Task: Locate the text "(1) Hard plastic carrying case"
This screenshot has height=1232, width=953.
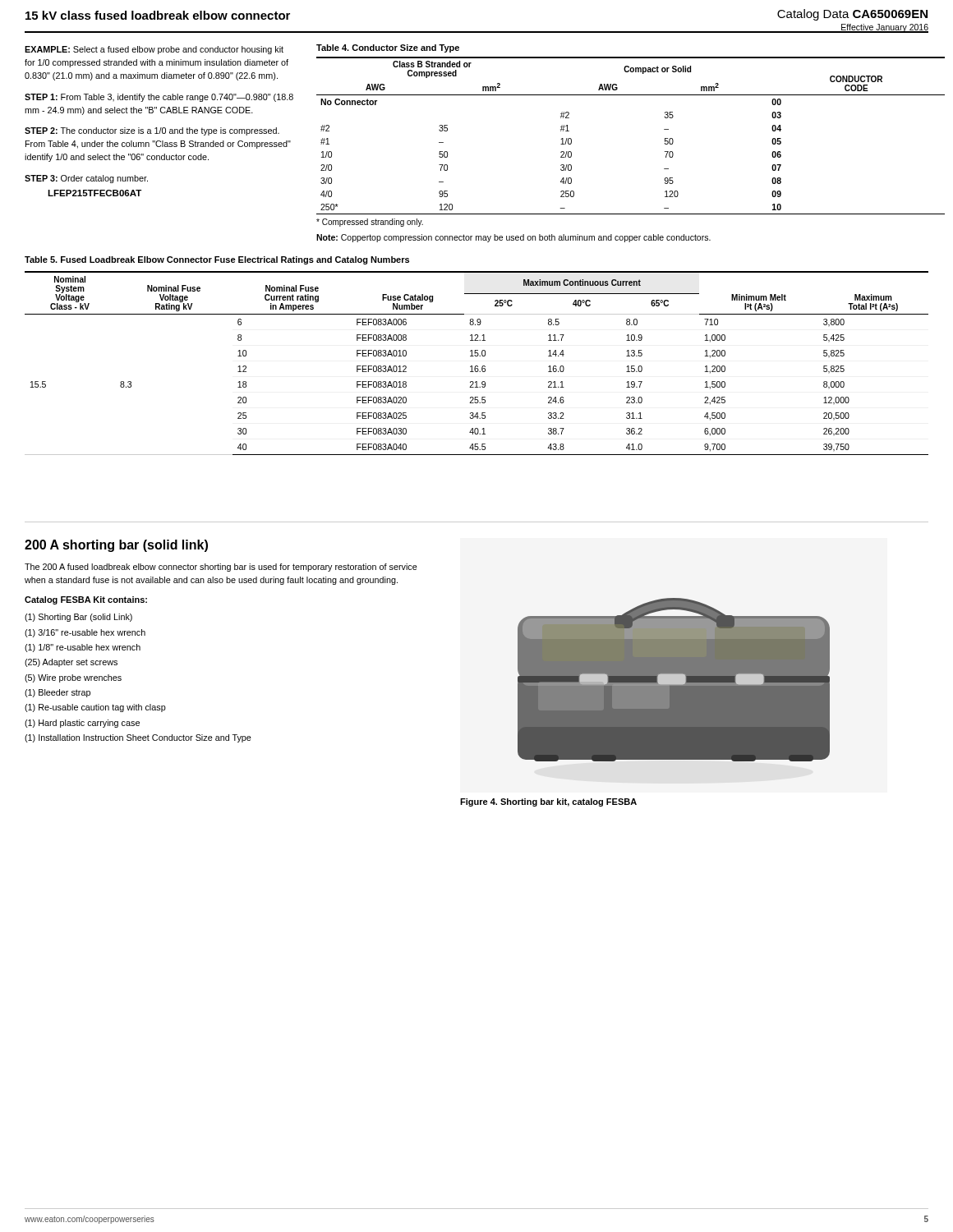Action: tap(82, 723)
